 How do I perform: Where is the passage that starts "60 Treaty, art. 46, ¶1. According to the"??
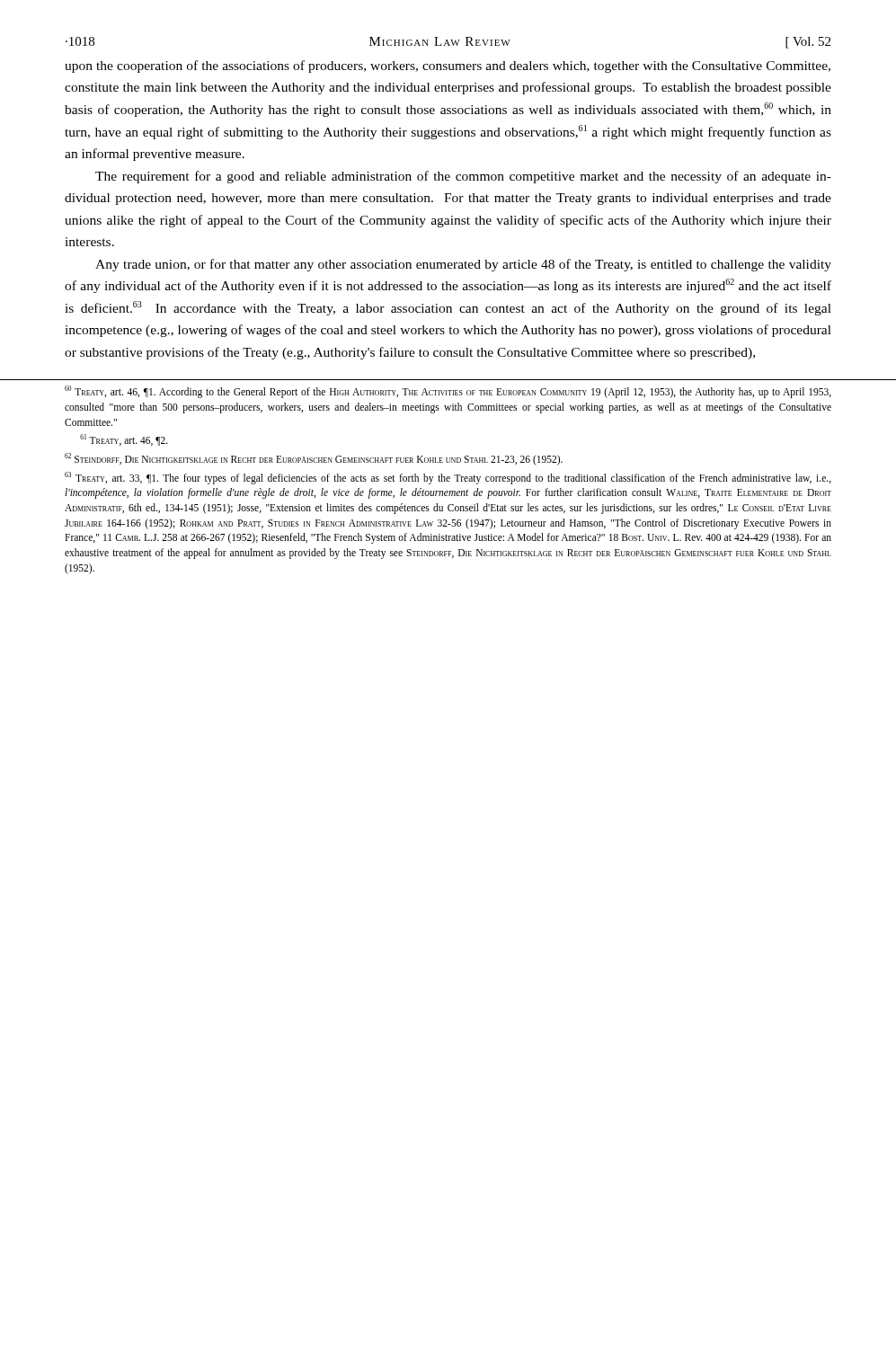pyautogui.click(x=448, y=406)
